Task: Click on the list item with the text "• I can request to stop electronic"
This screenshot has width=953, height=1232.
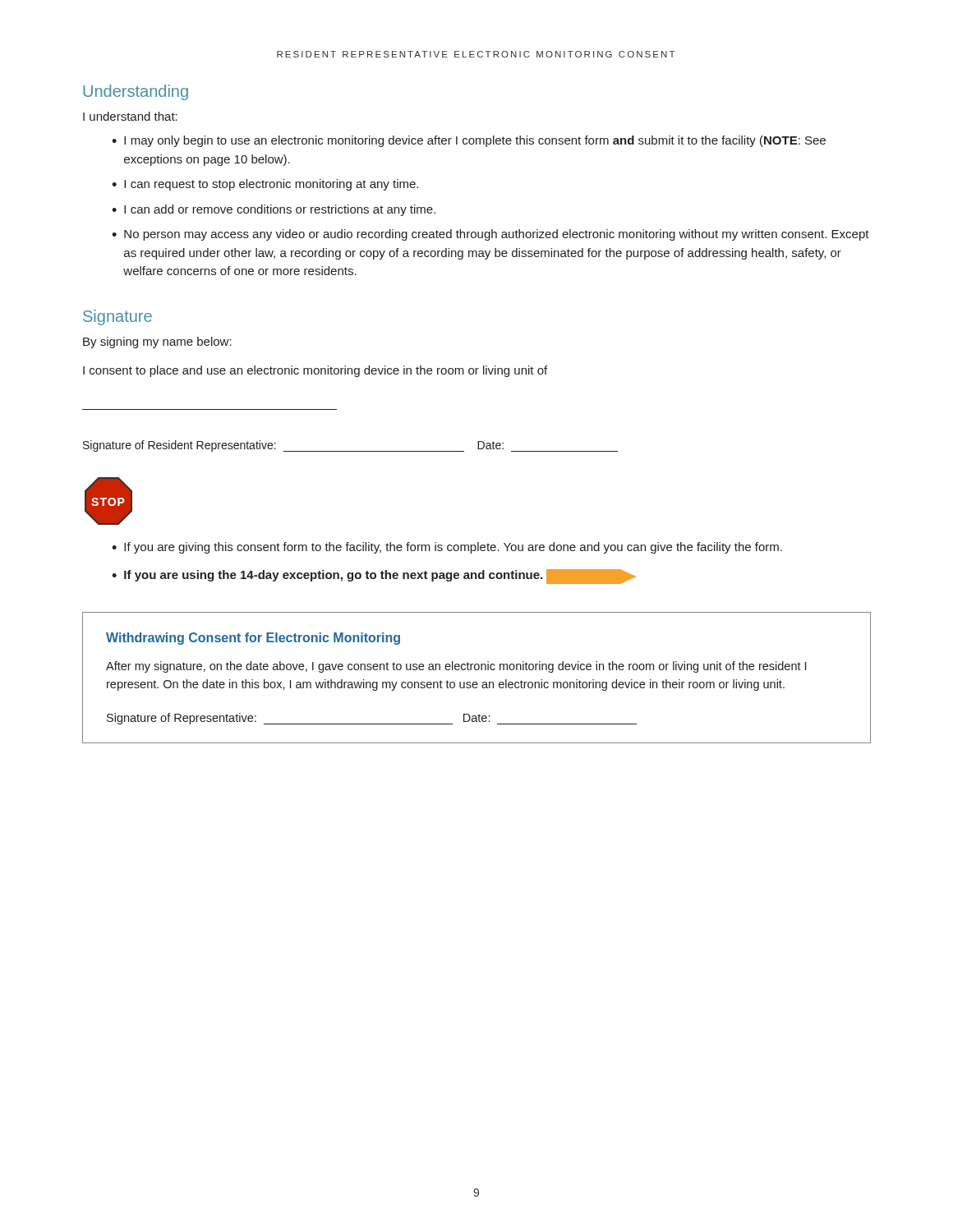Action: coord(266,184)
